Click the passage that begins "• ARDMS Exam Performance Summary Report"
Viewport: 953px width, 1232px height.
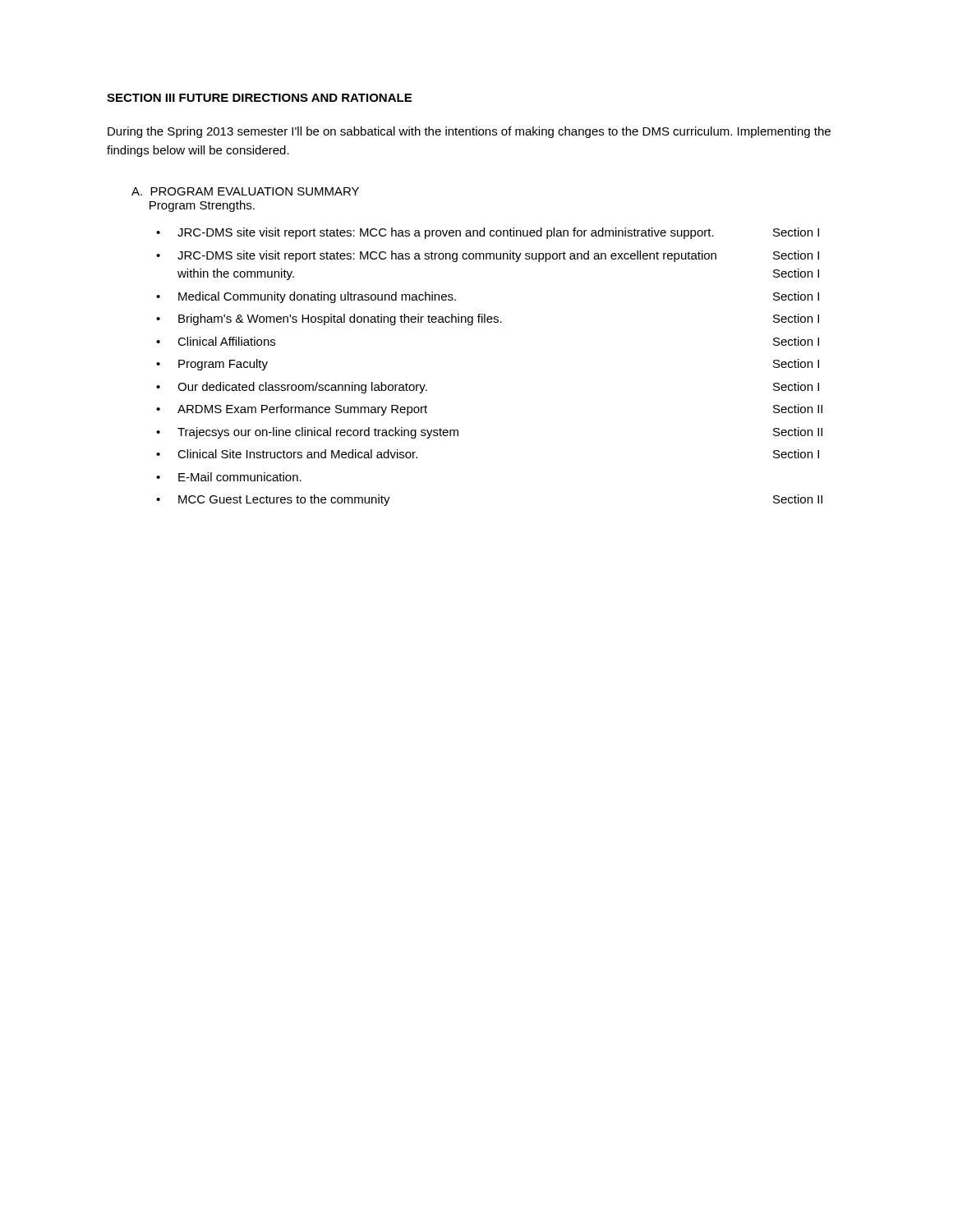coord(295,409)
